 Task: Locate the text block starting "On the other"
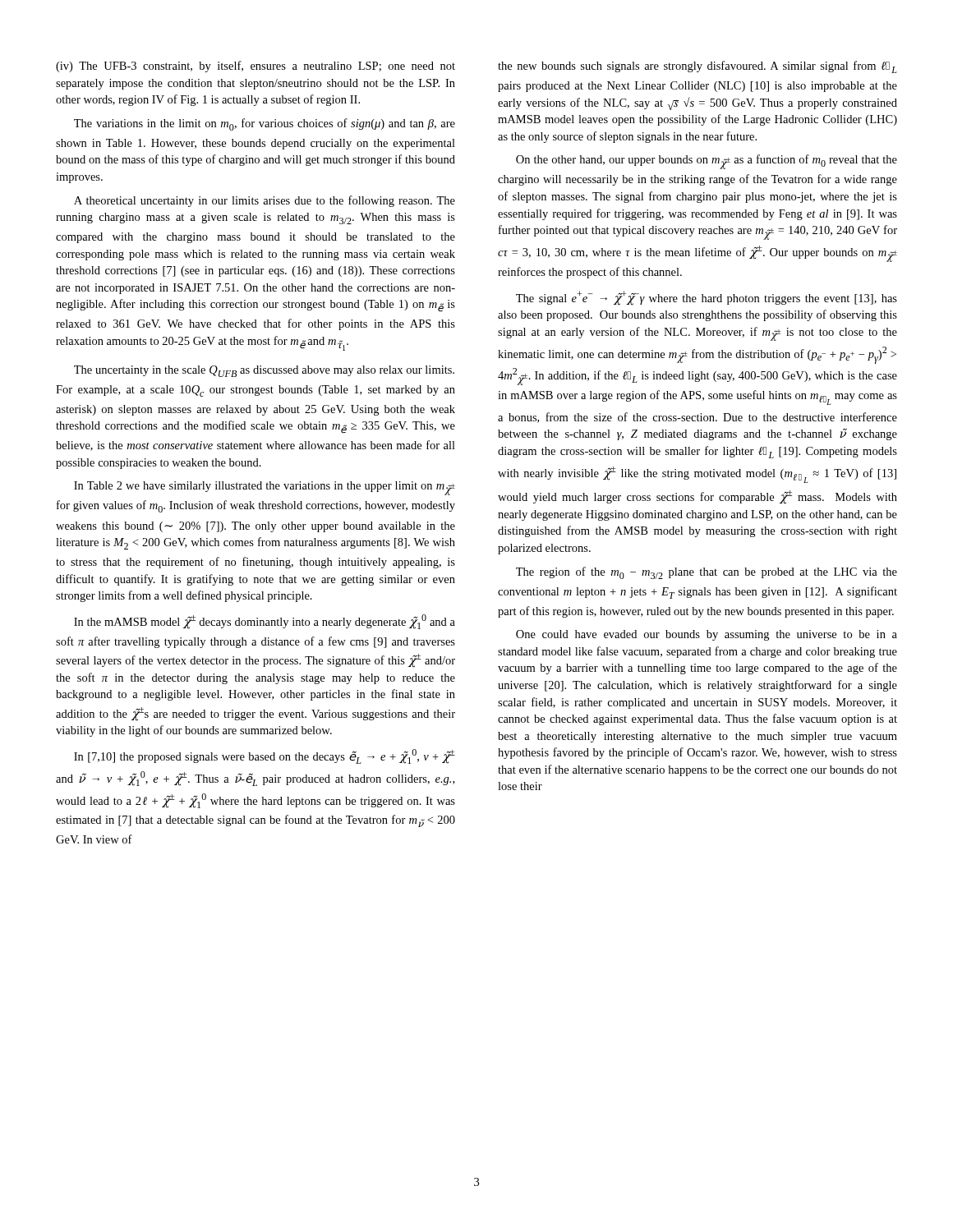point(698,216)
